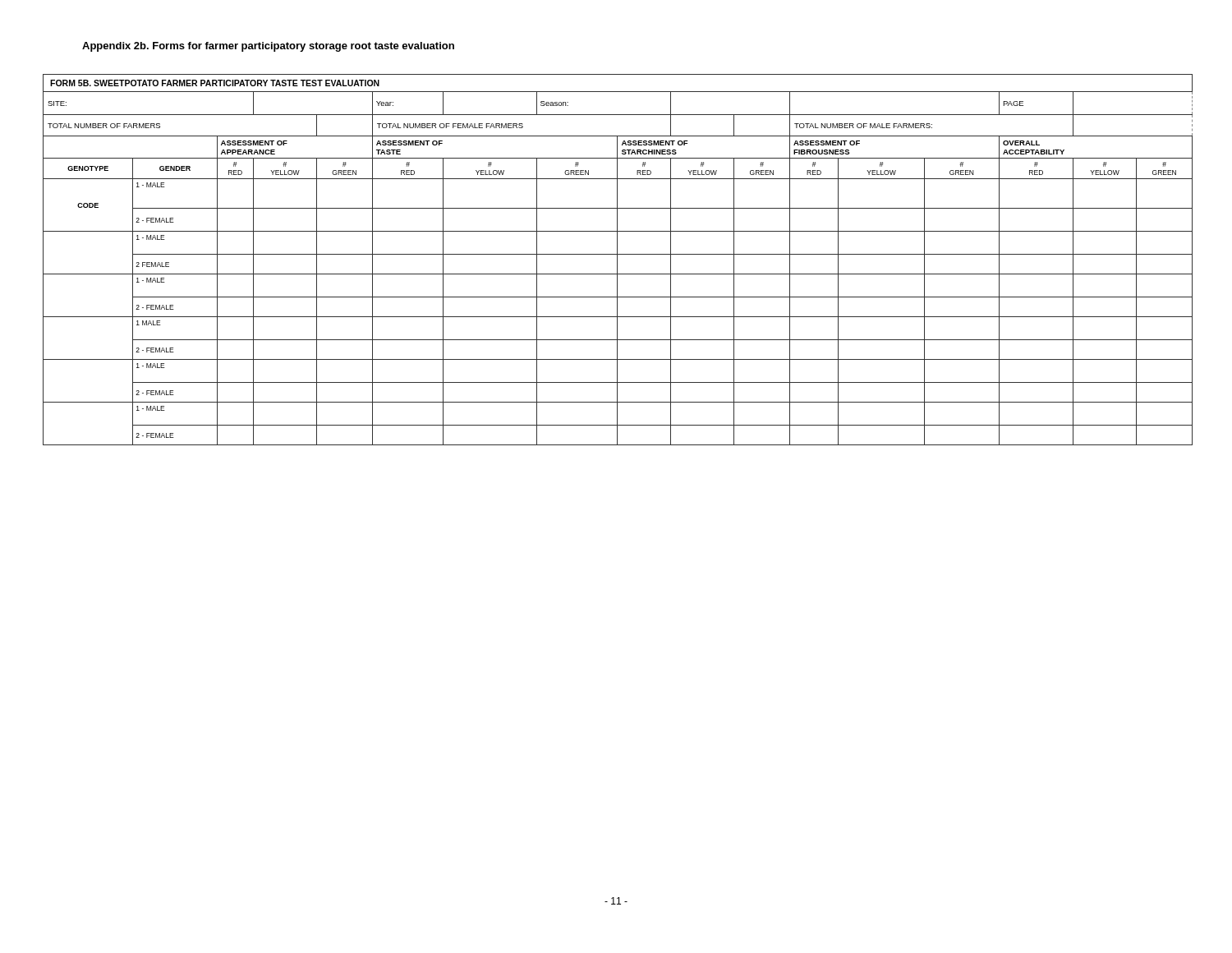This screenshot has height=953, width=1232.
Task: Click on the table containing "# RED"
Action: coord(618,260)
